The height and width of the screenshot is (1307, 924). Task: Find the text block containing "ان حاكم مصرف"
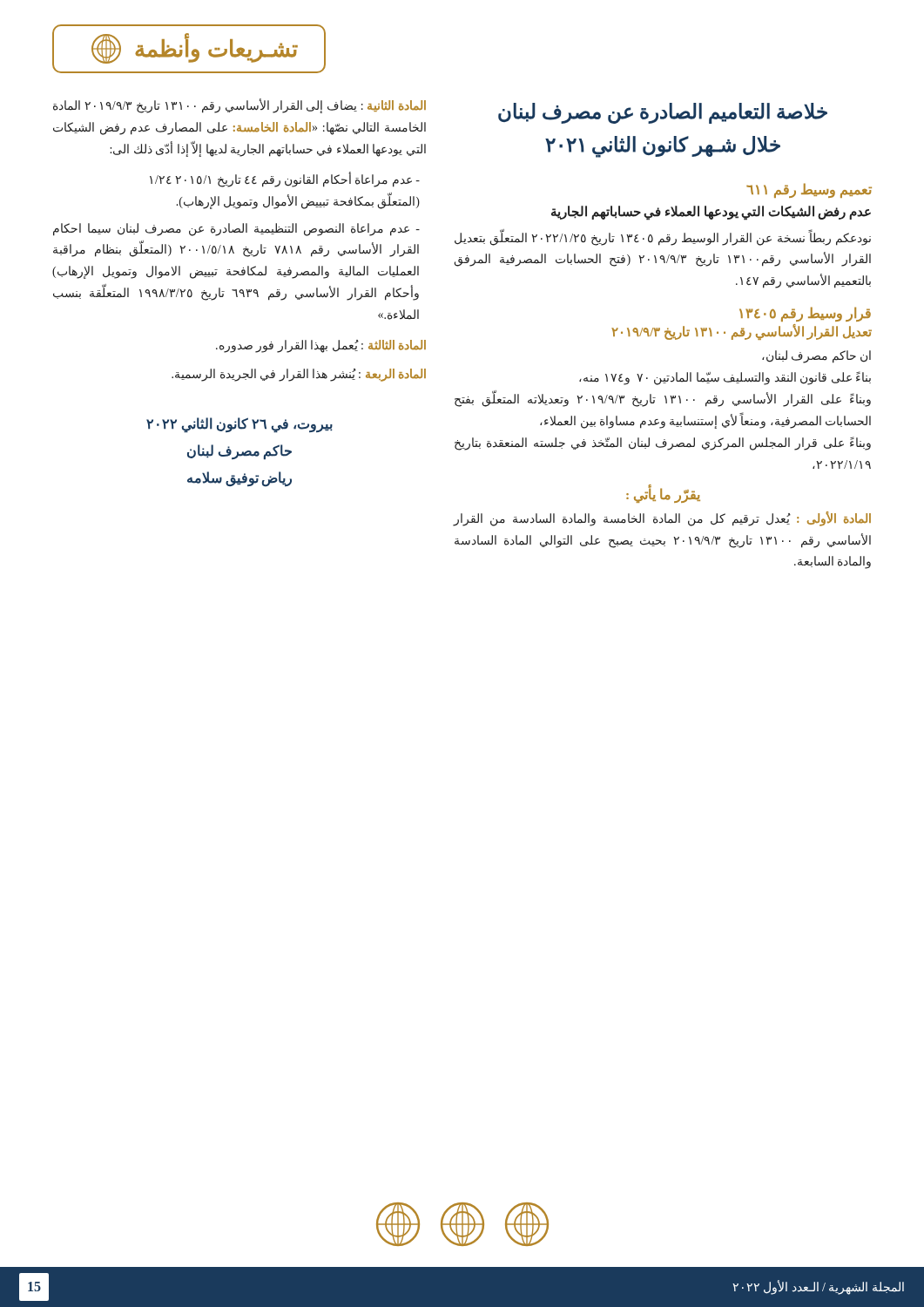click(663, 410)
